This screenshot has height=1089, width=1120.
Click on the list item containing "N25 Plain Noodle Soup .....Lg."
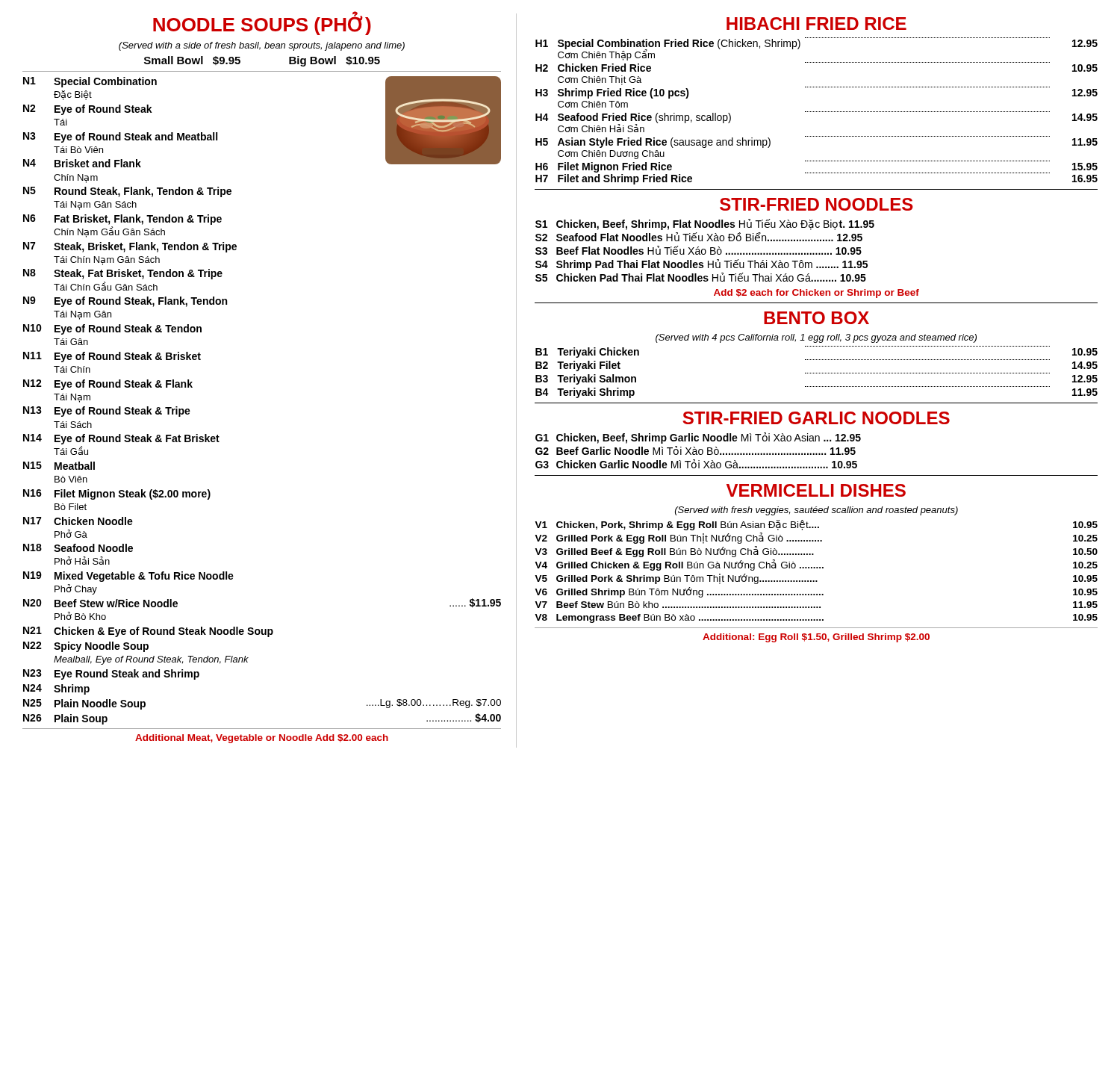(95, 704)
